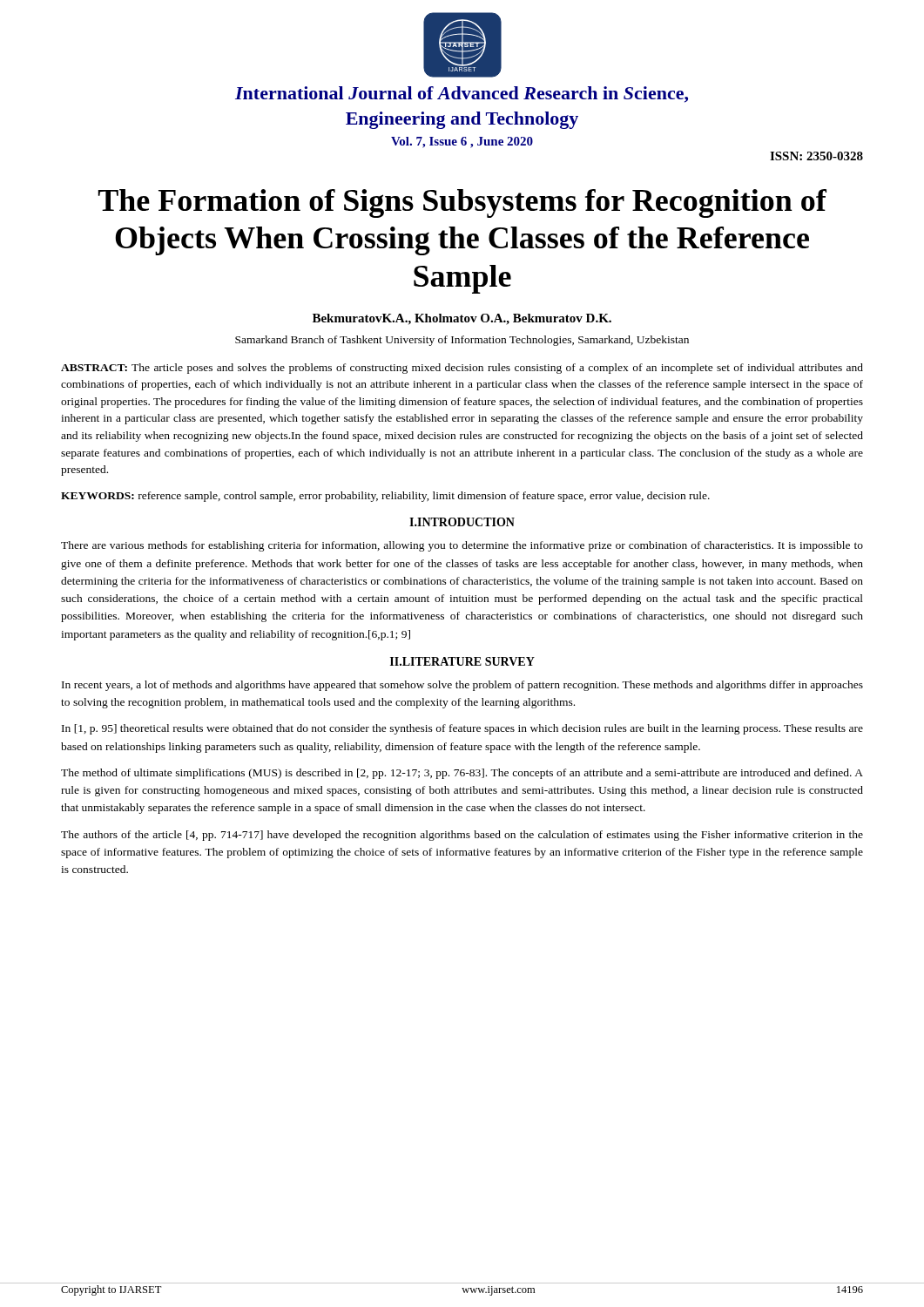The width and height of the screenshot is (924, 1307).
Task: Find the section header containing "II.LITERATURE SURVEY"
Action: point(462,662)
